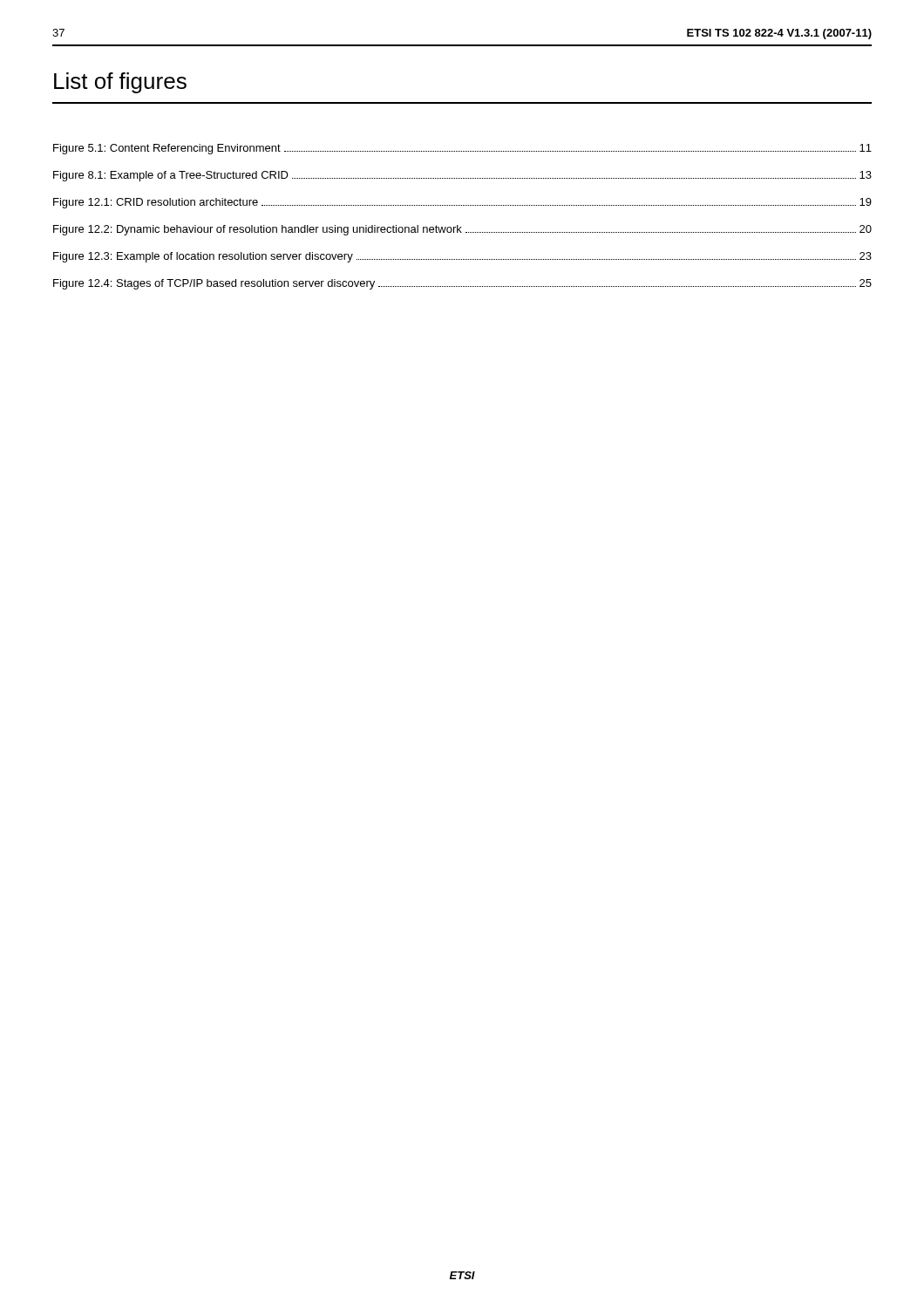
Task: Navigate to the element starting "List of figures"
Action: (120, 83)
